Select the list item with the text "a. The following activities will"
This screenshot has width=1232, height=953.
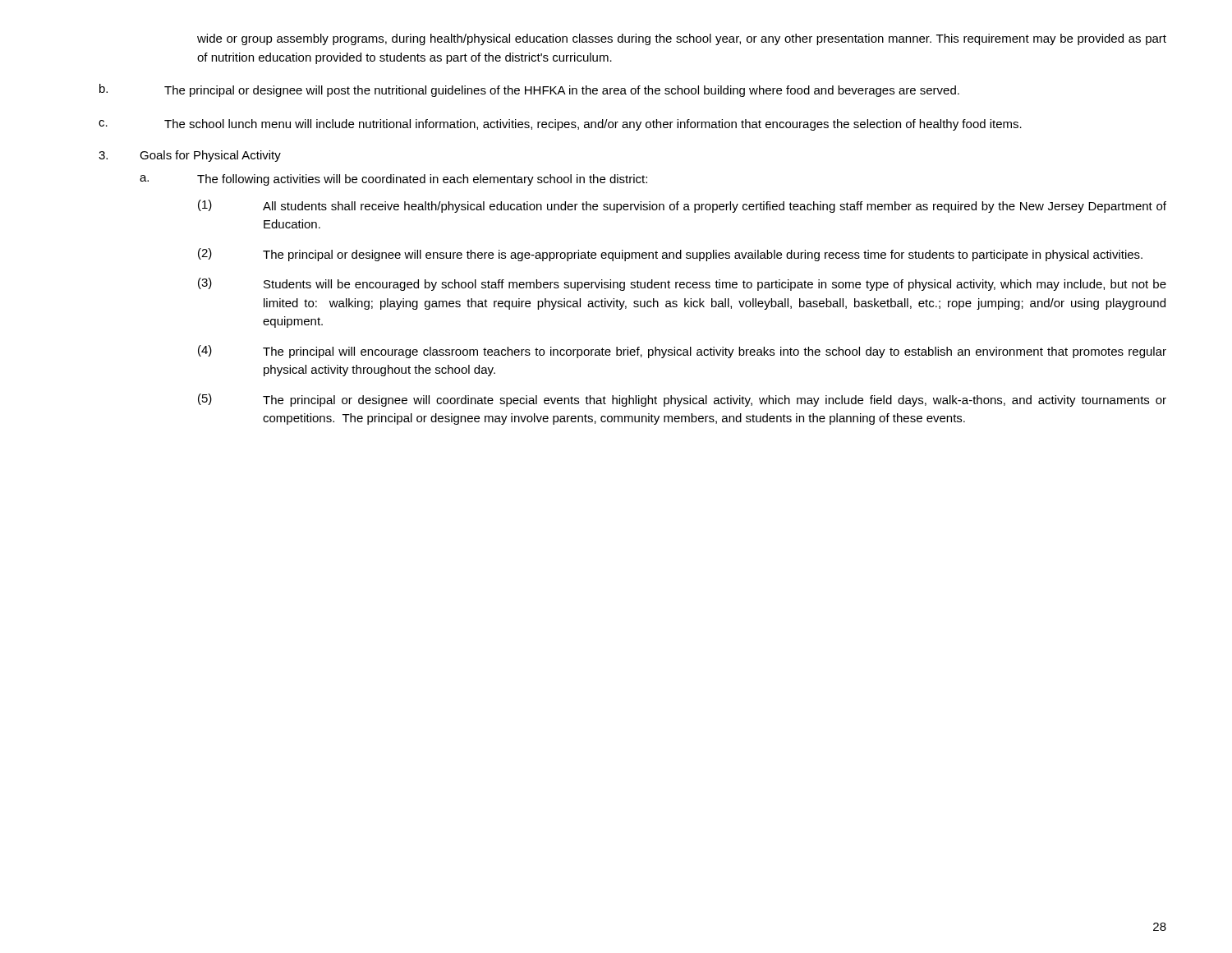click(x=653, y=179)
